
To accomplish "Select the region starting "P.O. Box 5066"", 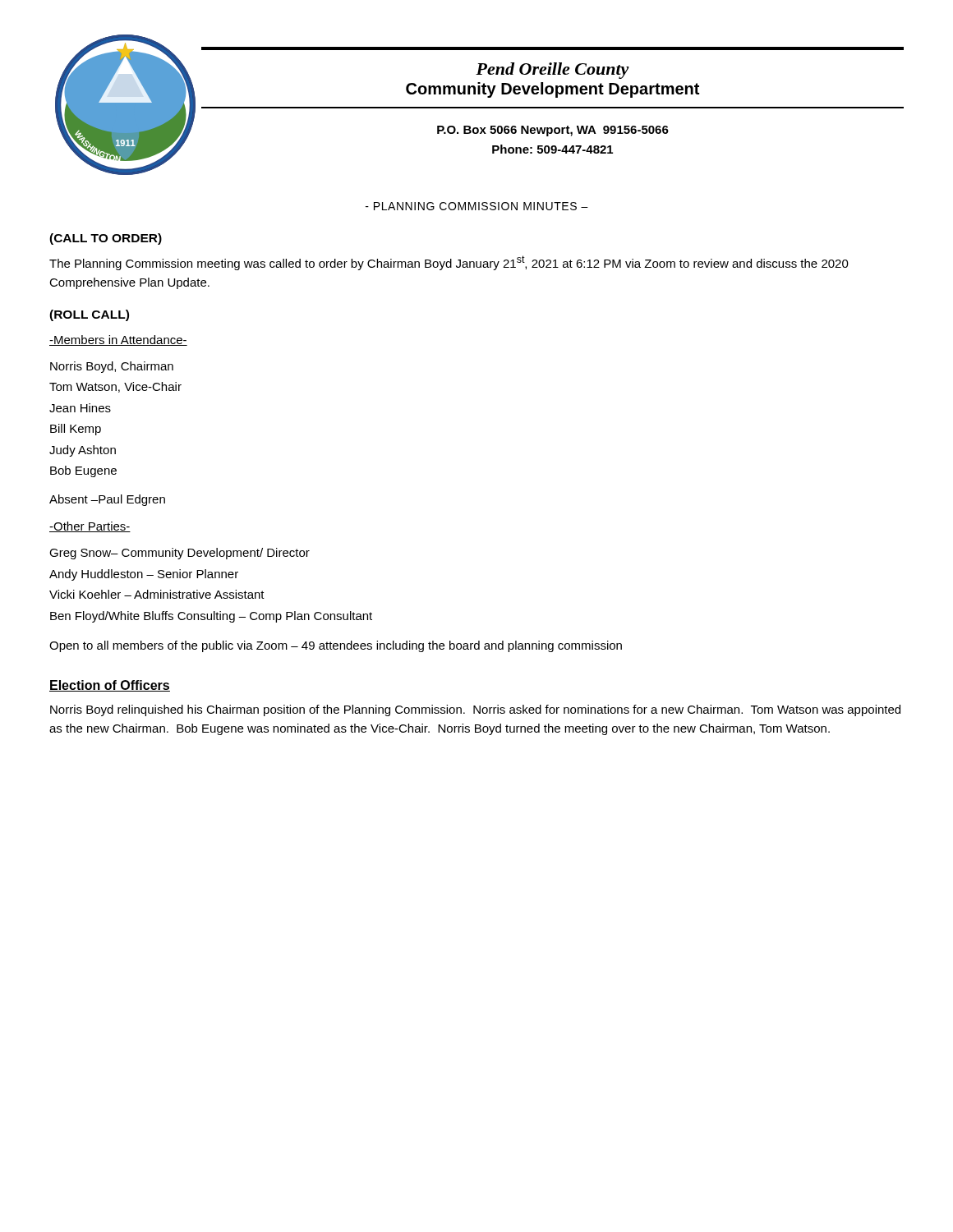I will [553, 139].
